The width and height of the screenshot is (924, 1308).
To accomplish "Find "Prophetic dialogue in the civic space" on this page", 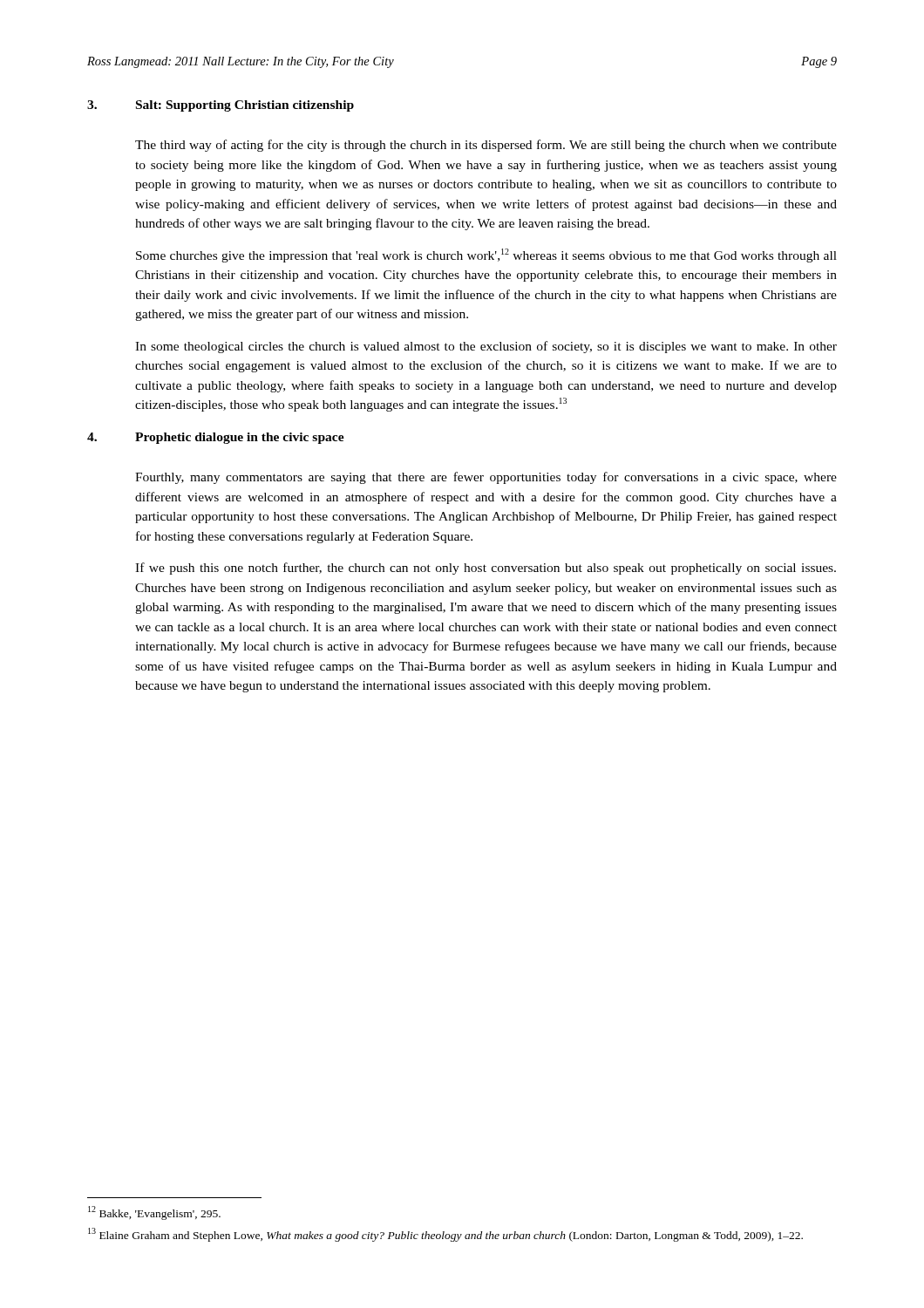I will click(x=240, y=436).
